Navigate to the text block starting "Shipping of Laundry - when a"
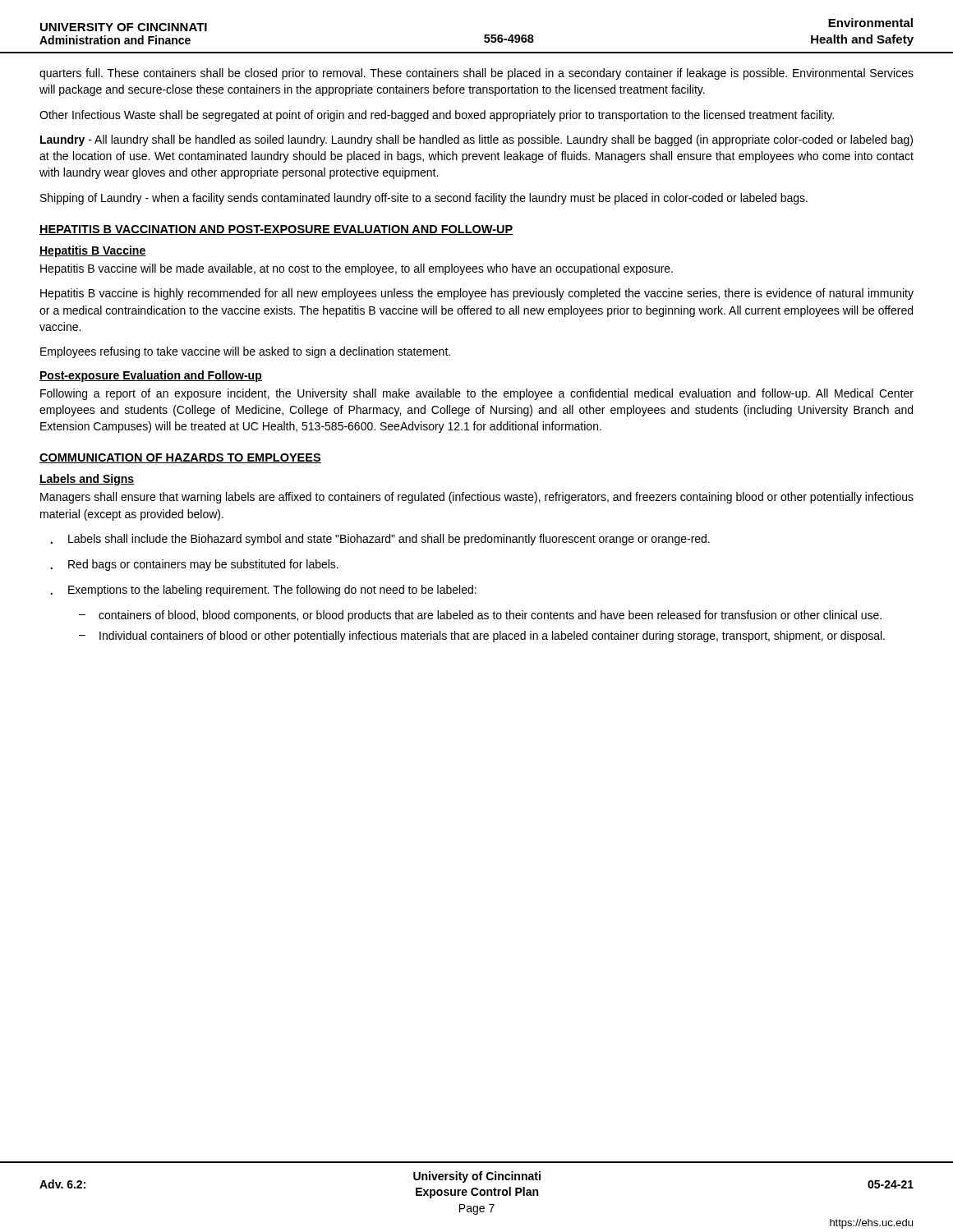Screen dimensions: 1232x953 [x=424, y=198]
